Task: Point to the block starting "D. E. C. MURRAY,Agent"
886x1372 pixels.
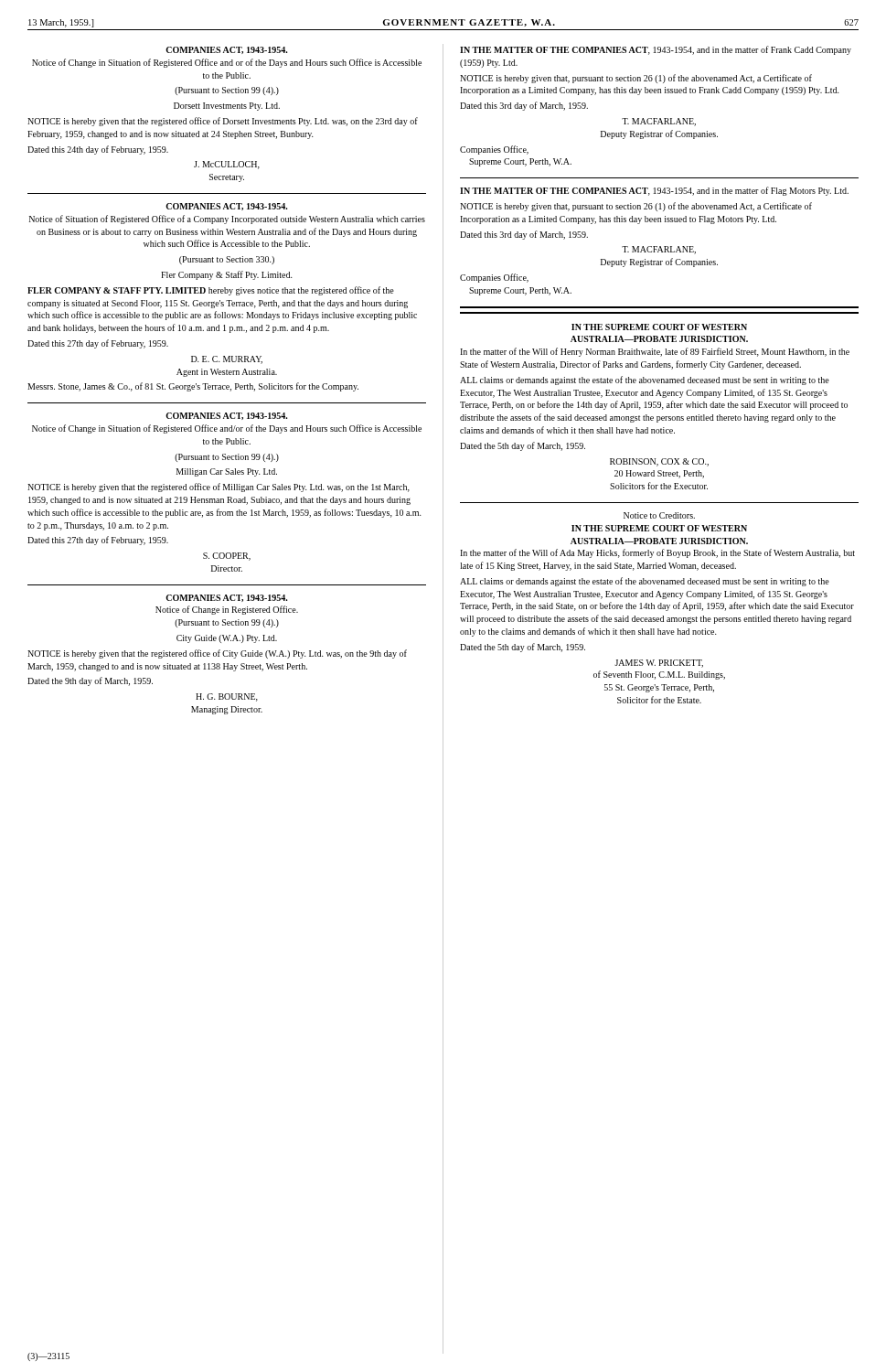Action: tap(227, 365)
